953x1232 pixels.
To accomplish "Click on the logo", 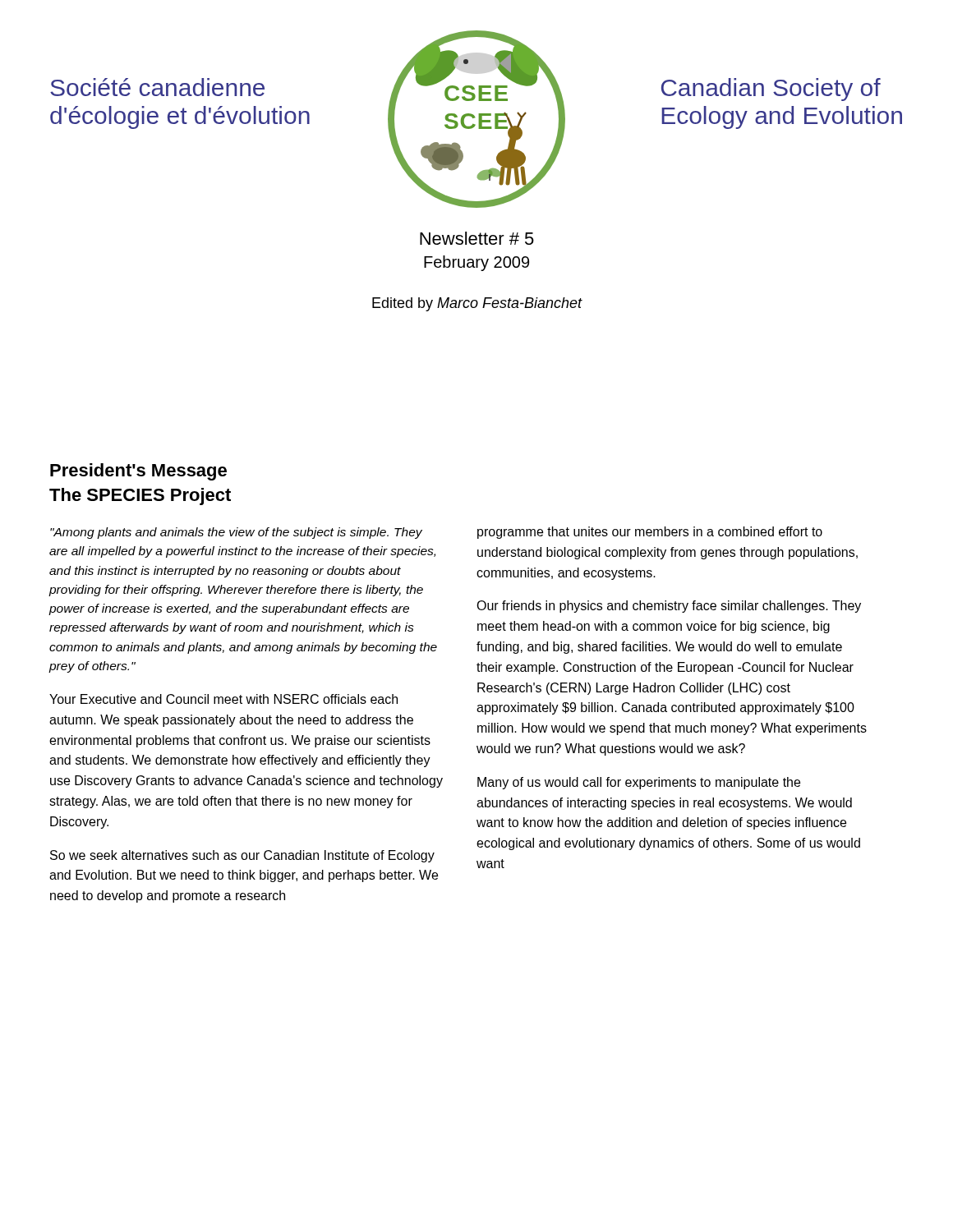I will [476, 119].
